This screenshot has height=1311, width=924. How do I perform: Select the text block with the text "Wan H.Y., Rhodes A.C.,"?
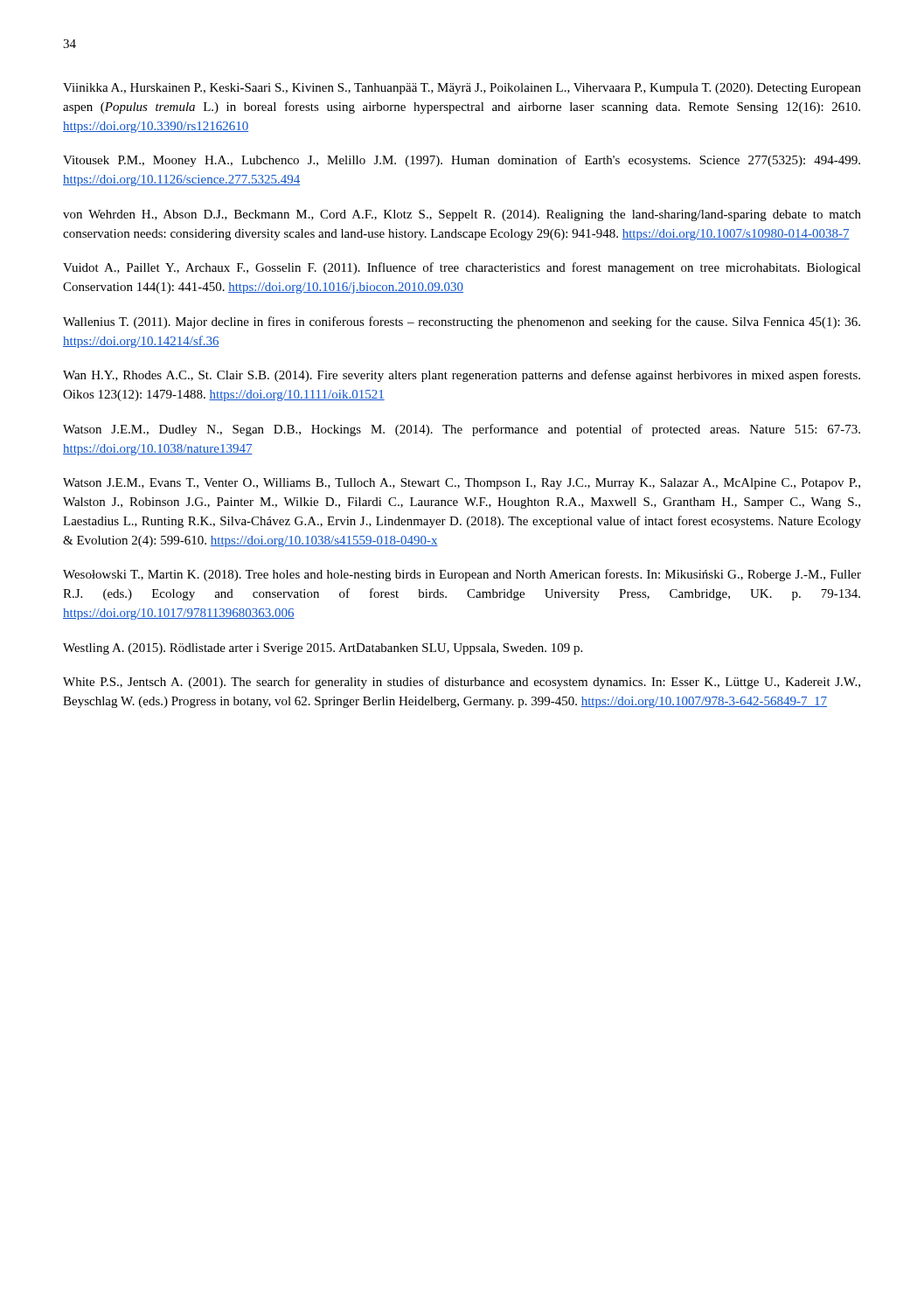click(x=462, y=385)
